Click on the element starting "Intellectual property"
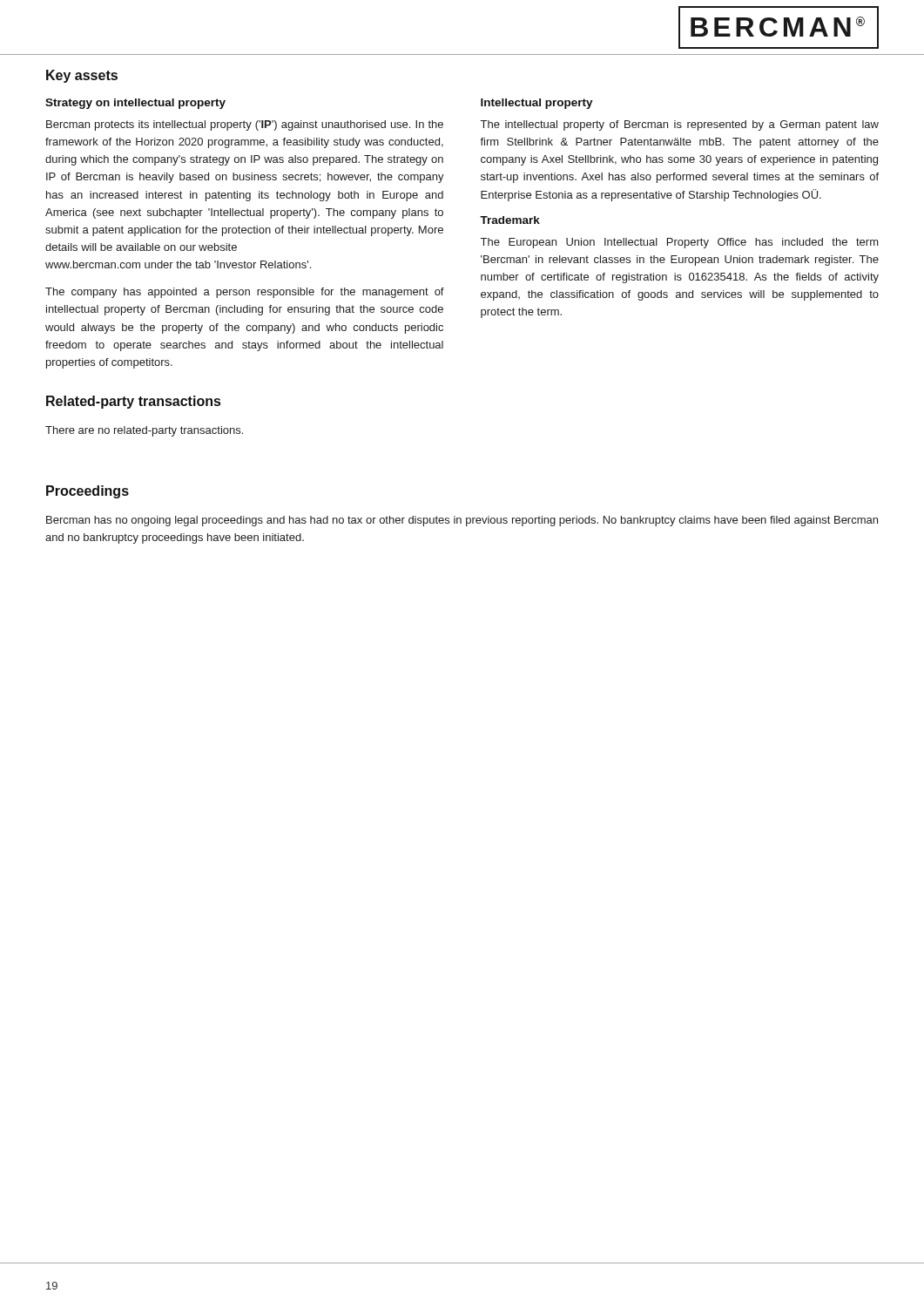The image size is (924, 1307). 536,102
